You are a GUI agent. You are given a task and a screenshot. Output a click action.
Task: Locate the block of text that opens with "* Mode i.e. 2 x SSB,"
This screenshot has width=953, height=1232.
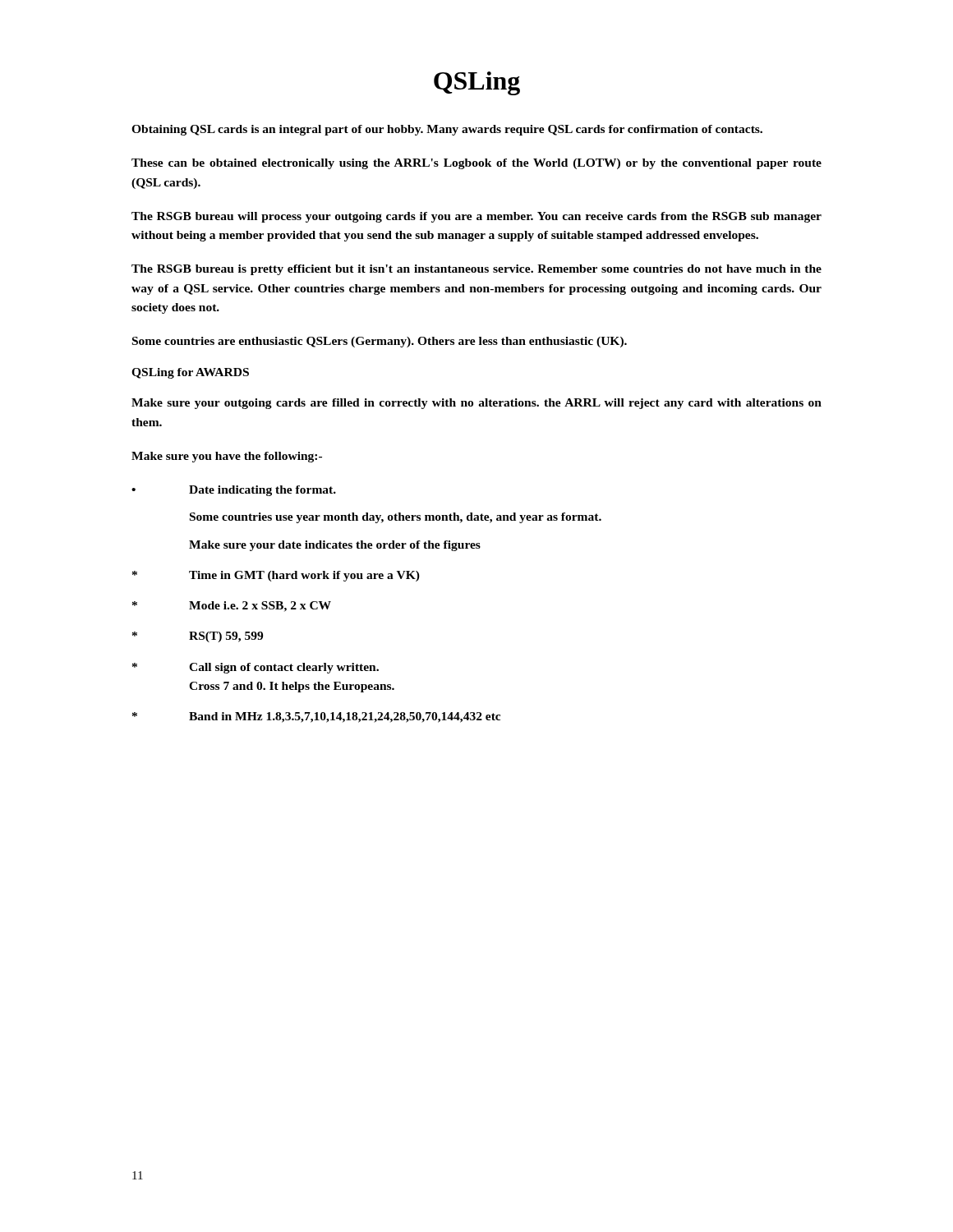coord(232,607)
